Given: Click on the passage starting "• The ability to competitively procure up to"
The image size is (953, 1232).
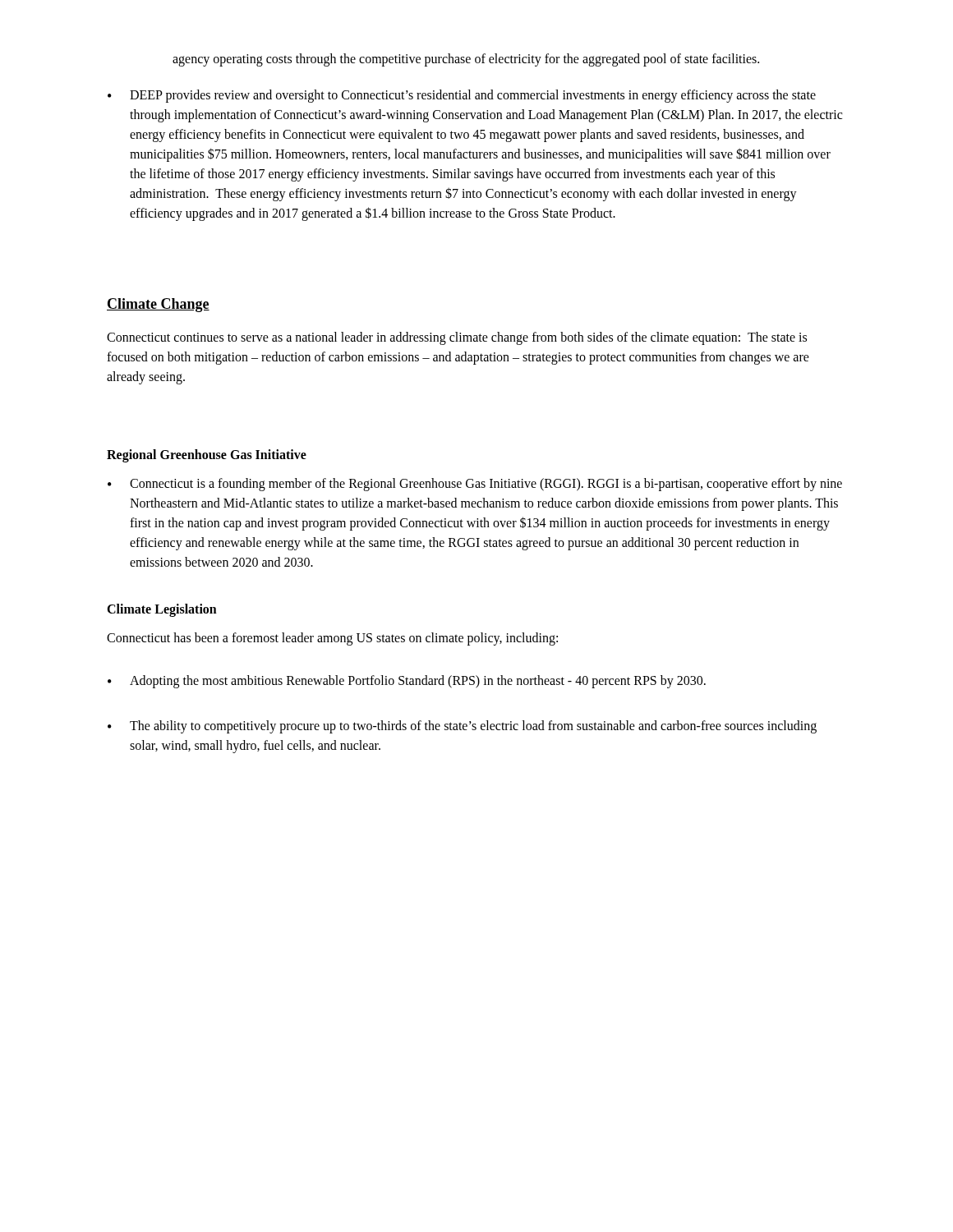Looking at the screenshot, I should point(476,736).
